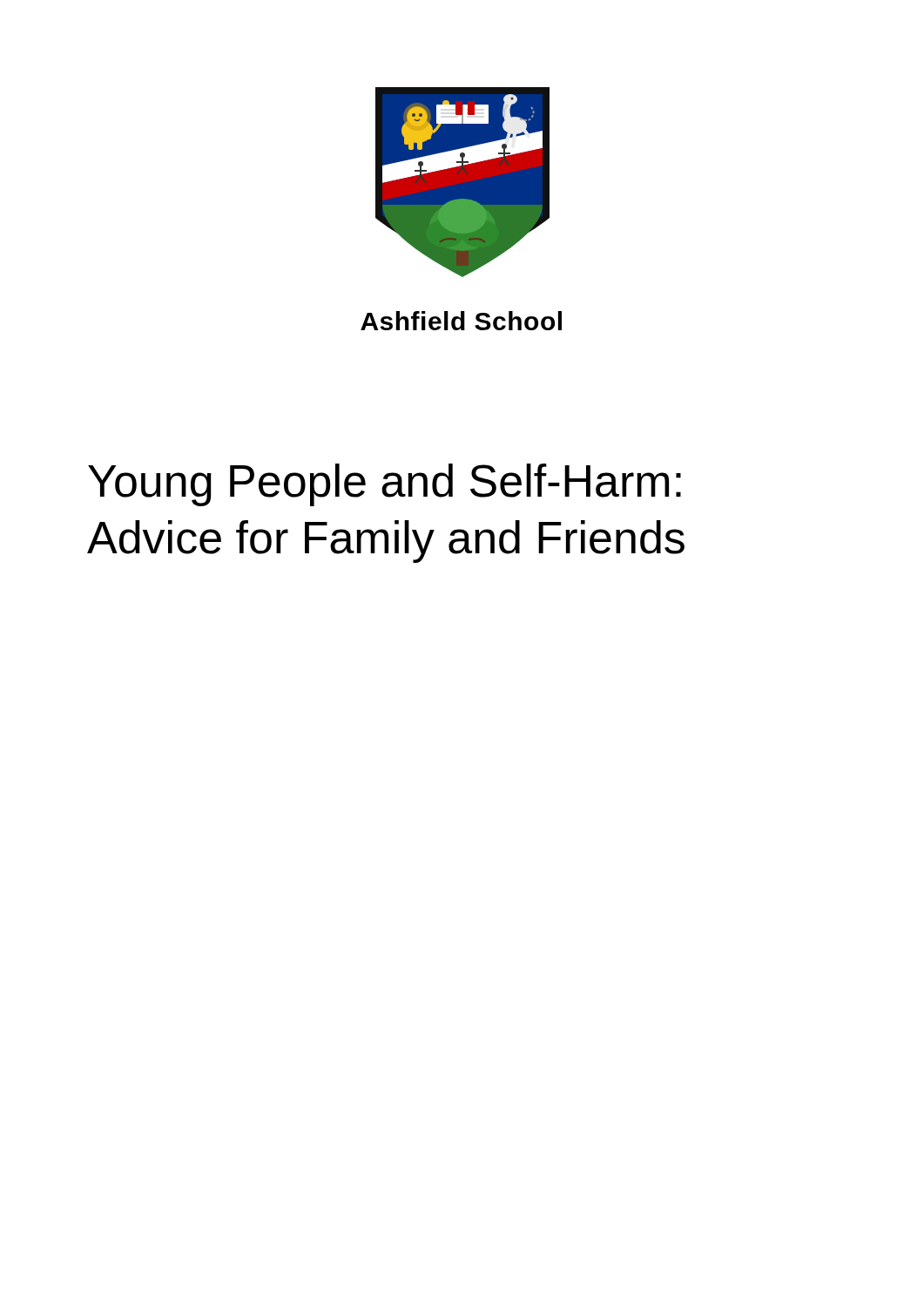Select the text block starting "Ashfield School"
The height and width of the screenshot is (1307, 924).
tap(462, 321)
